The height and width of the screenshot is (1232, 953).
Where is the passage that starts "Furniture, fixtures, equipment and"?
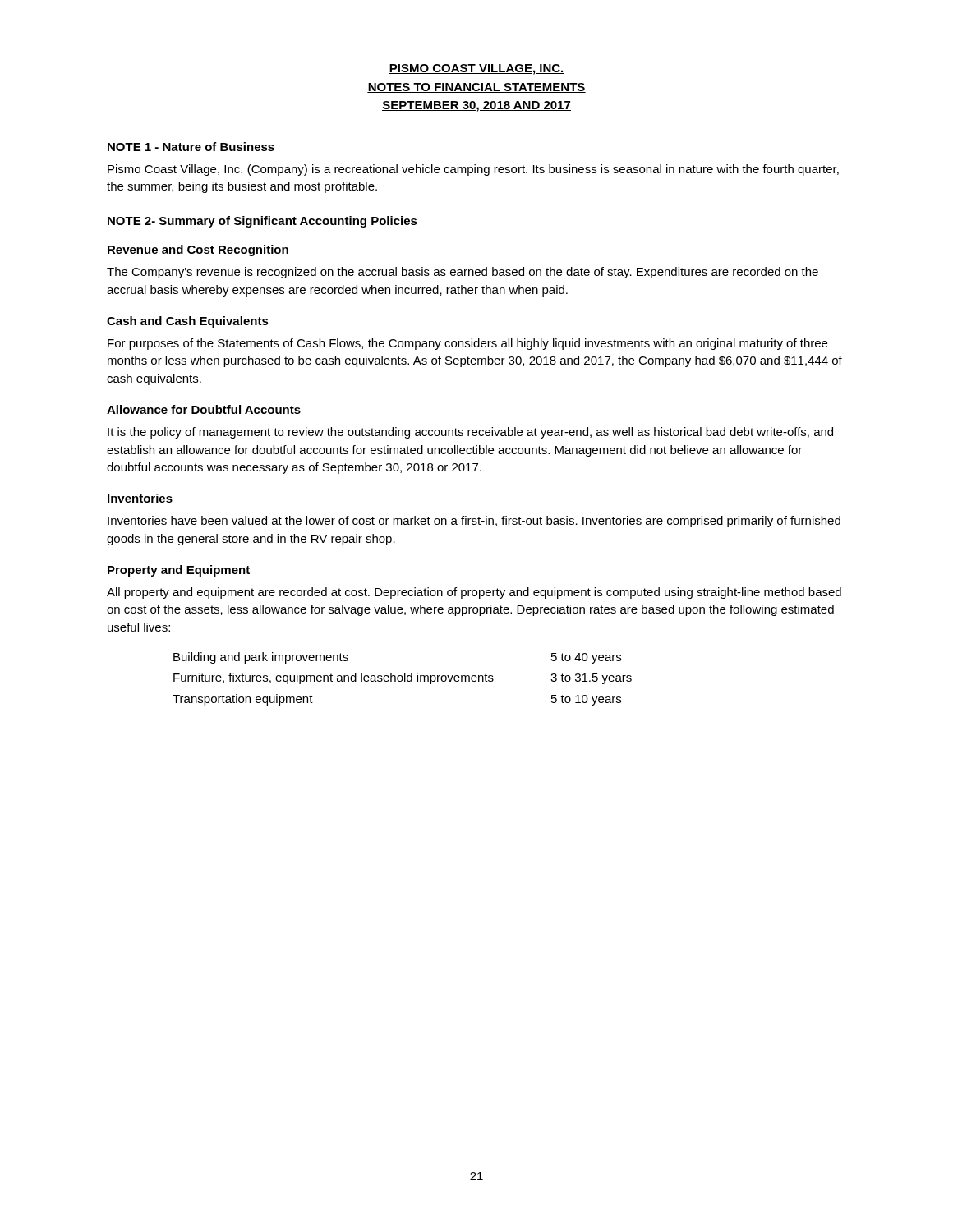419,678
